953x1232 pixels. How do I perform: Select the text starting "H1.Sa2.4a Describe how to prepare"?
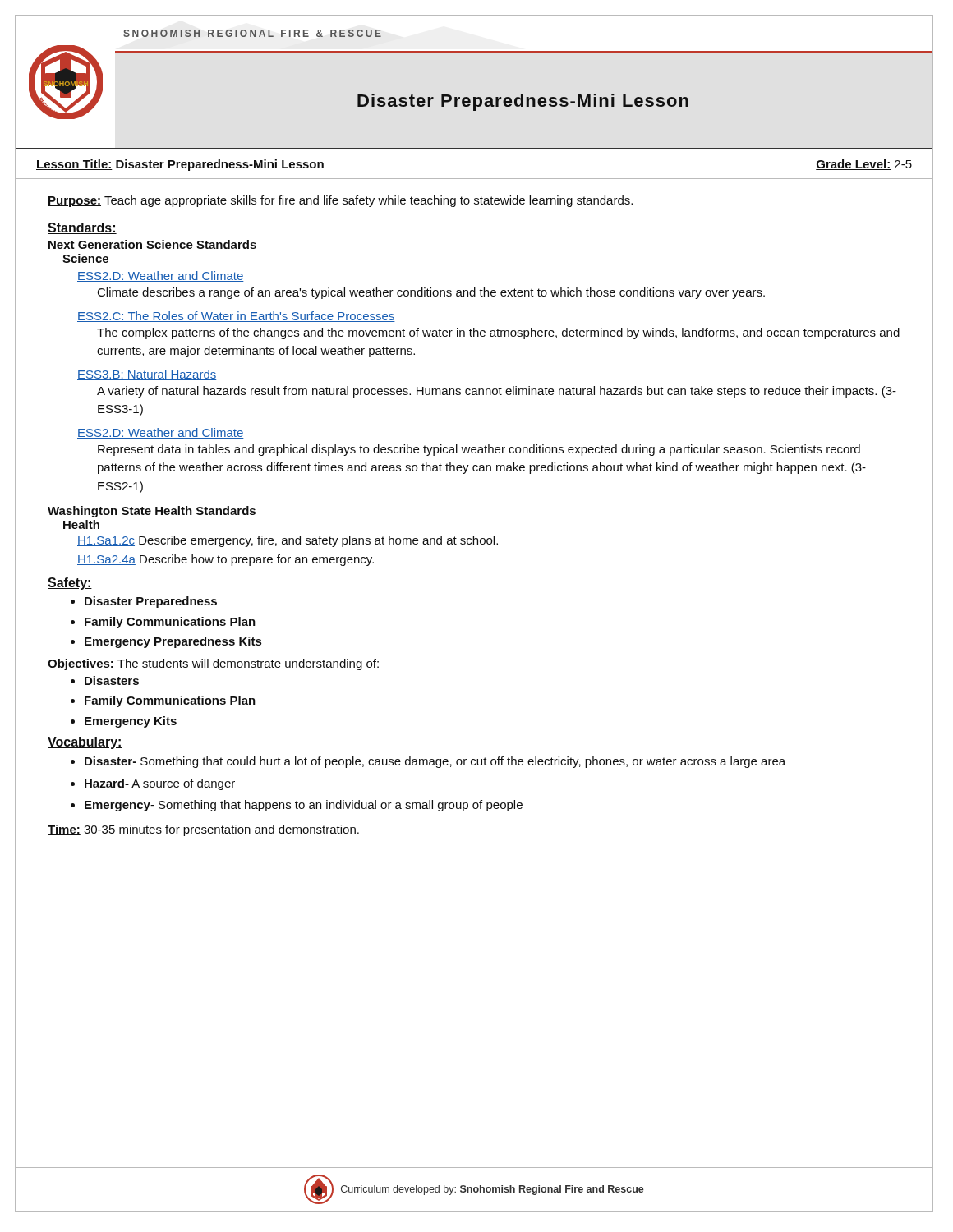[x=226, y=559]
